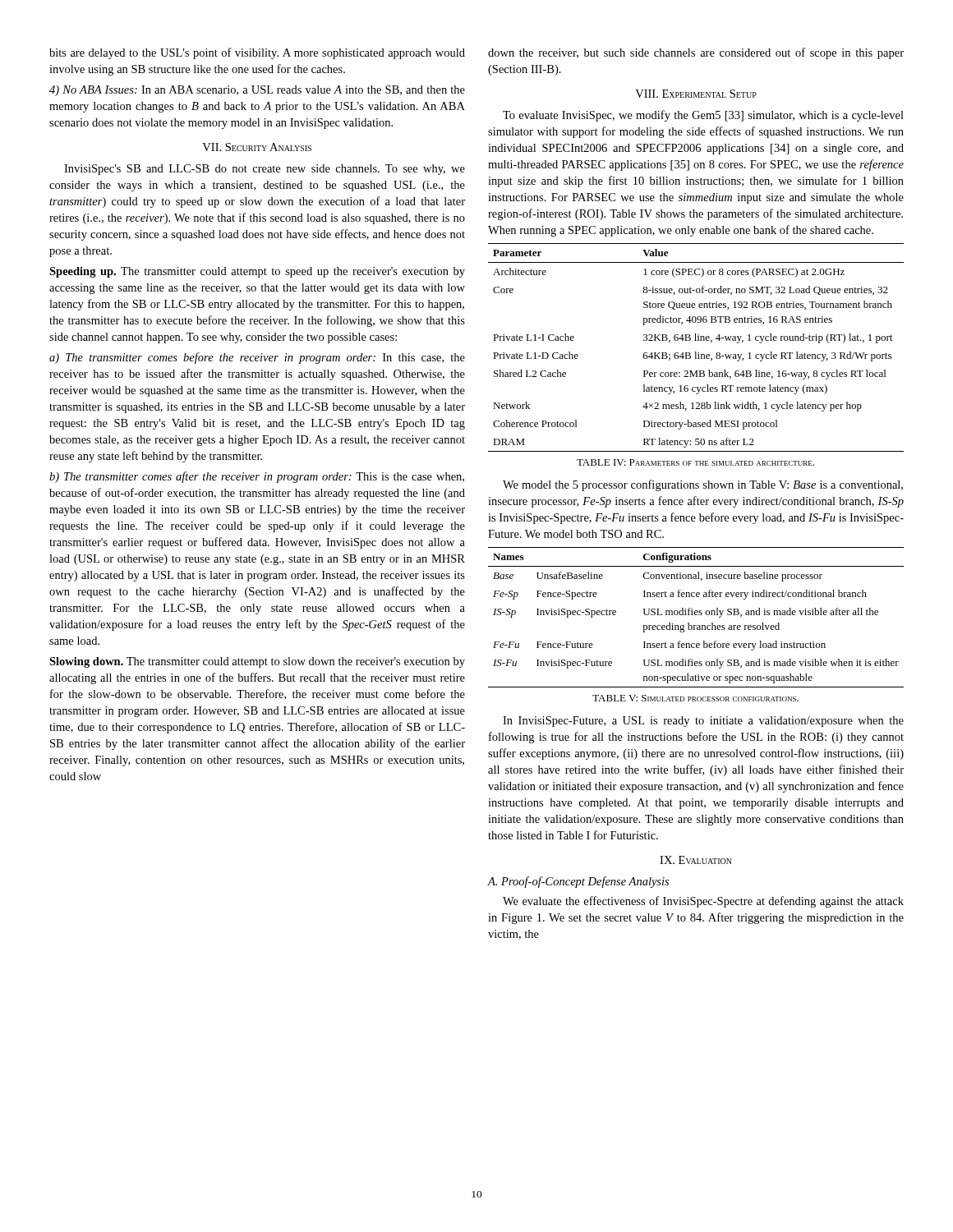Click on the passage starting "We evaluate the"
Viewport: 953px width, 1232px height.
pyautogui.click(x=696, y=917)
